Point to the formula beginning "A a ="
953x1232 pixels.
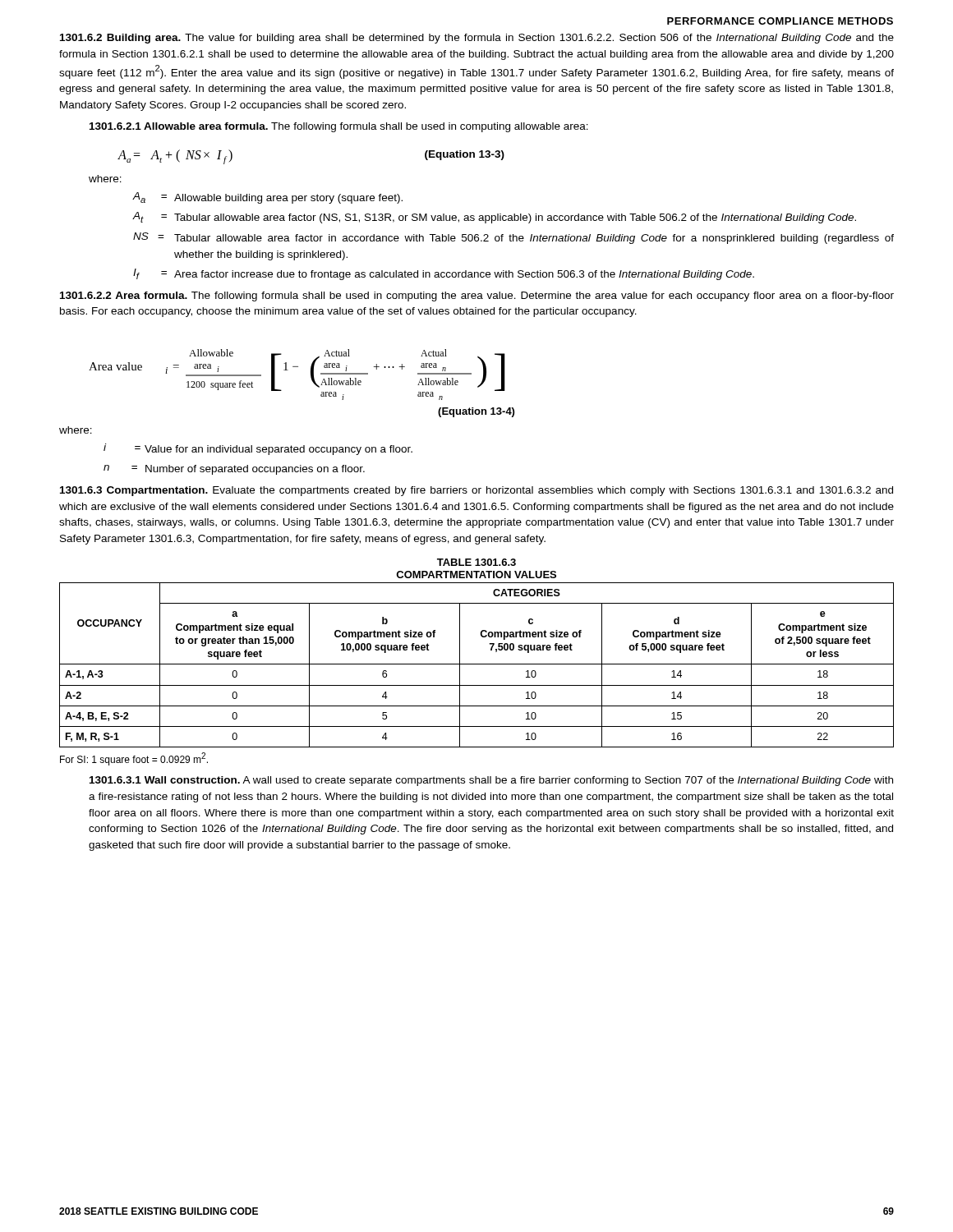click(x=178, y=156)
